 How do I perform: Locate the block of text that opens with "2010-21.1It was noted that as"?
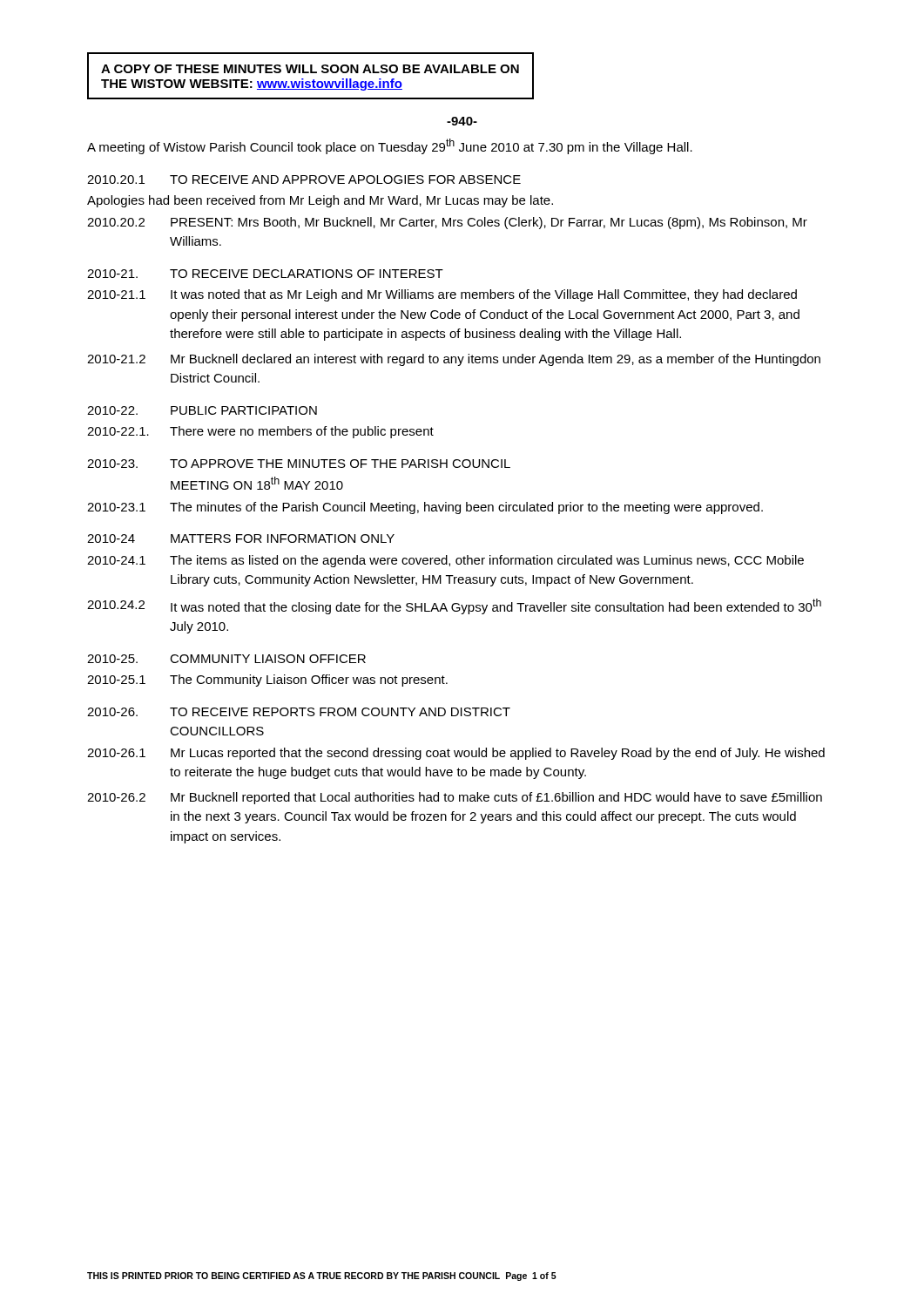460,314
